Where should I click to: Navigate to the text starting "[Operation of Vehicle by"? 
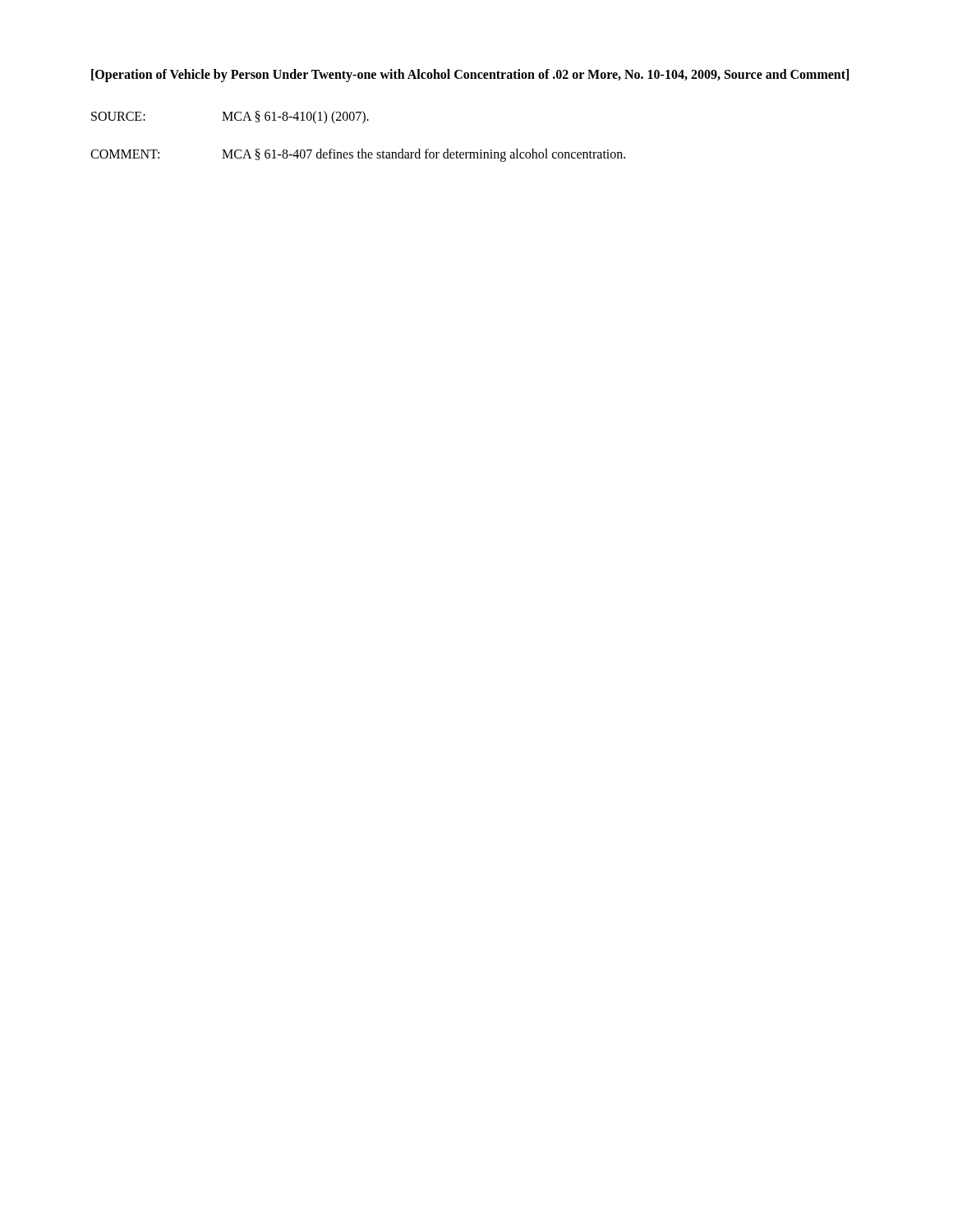tap(470, 74)
